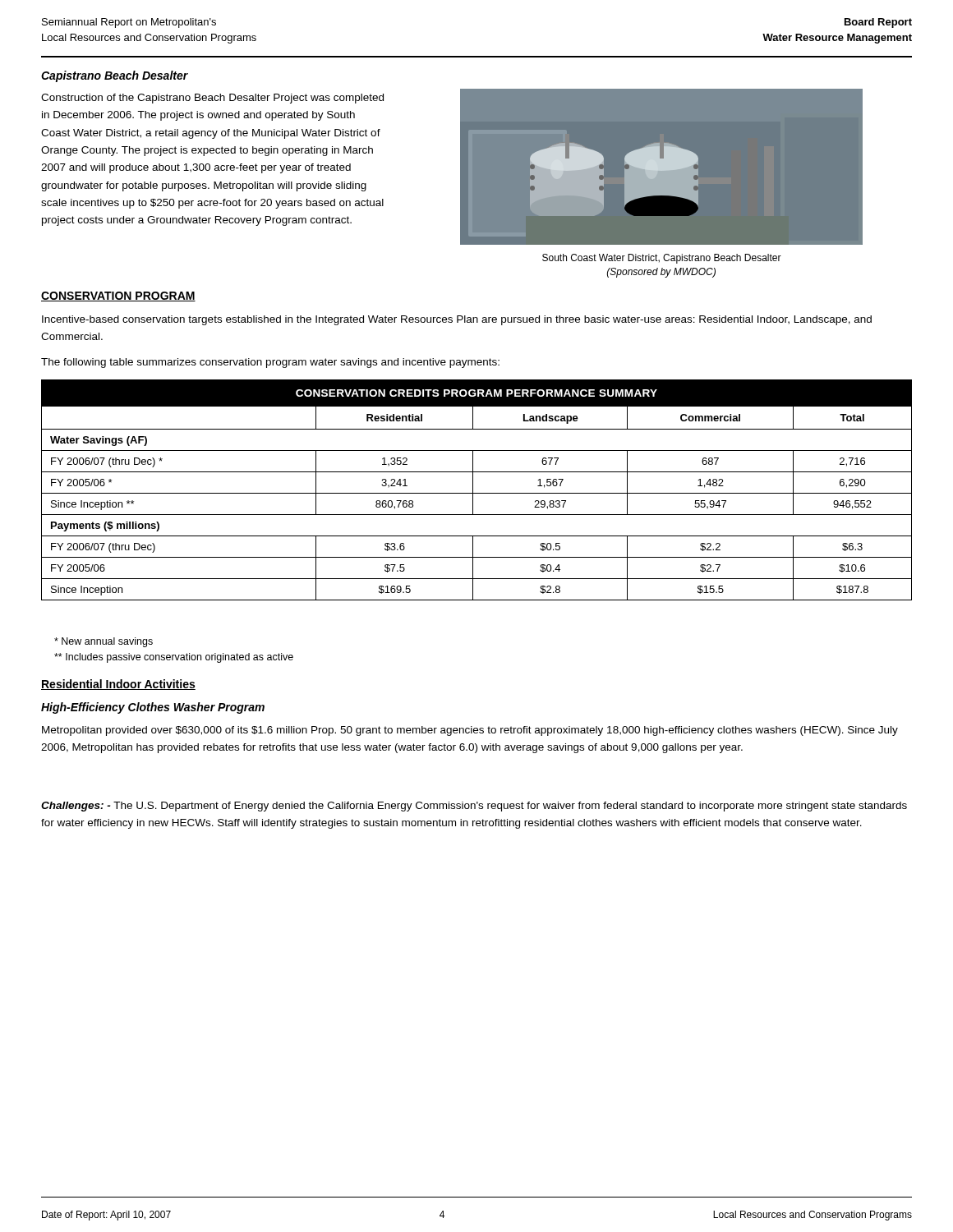Screen dimensions: 1232x953
Task: Locate the text "Residential Indoor Activities"
Action: point(118,684)
